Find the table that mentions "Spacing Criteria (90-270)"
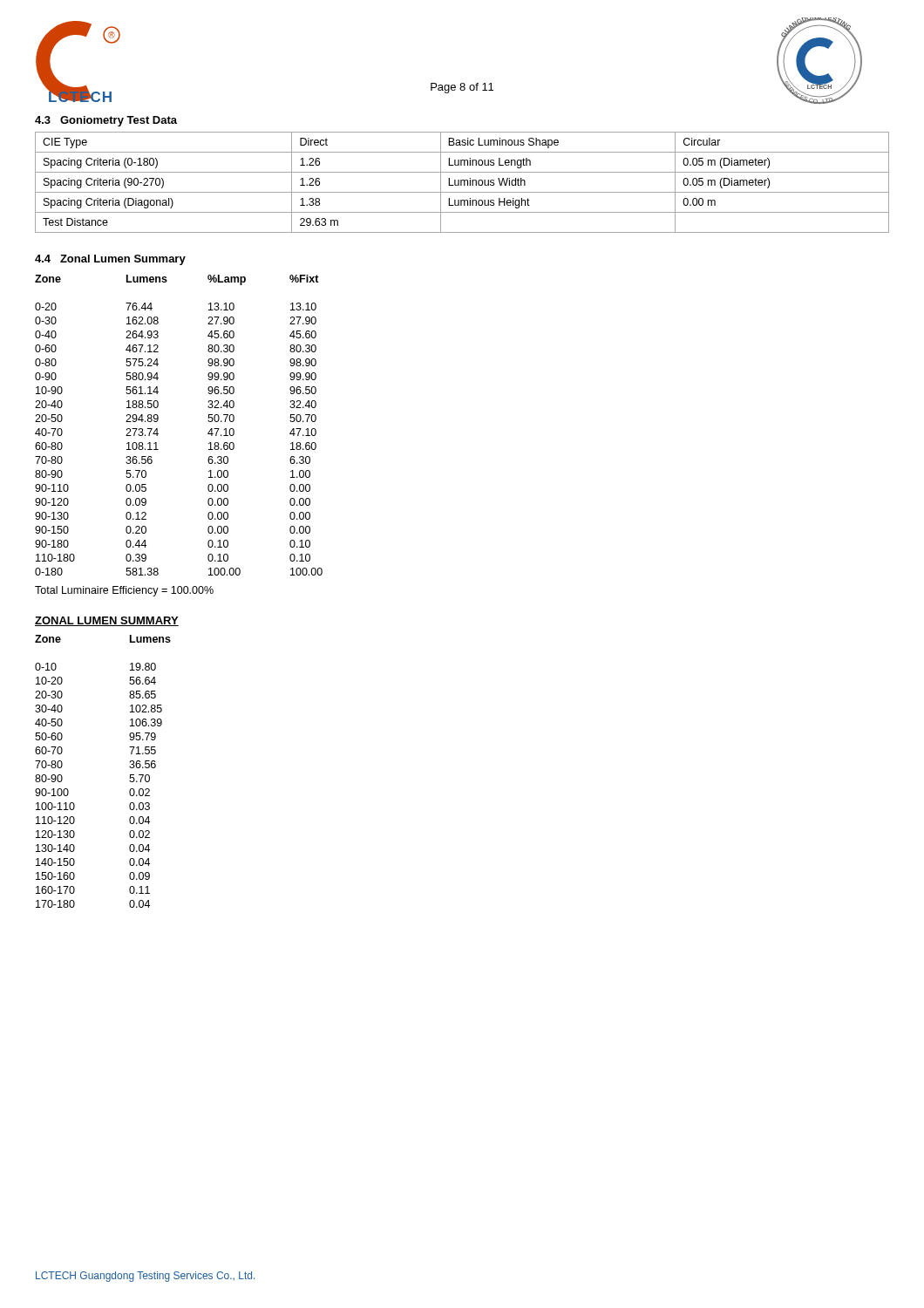Viewport: 924px width, 1308px height. coord(462,182)
